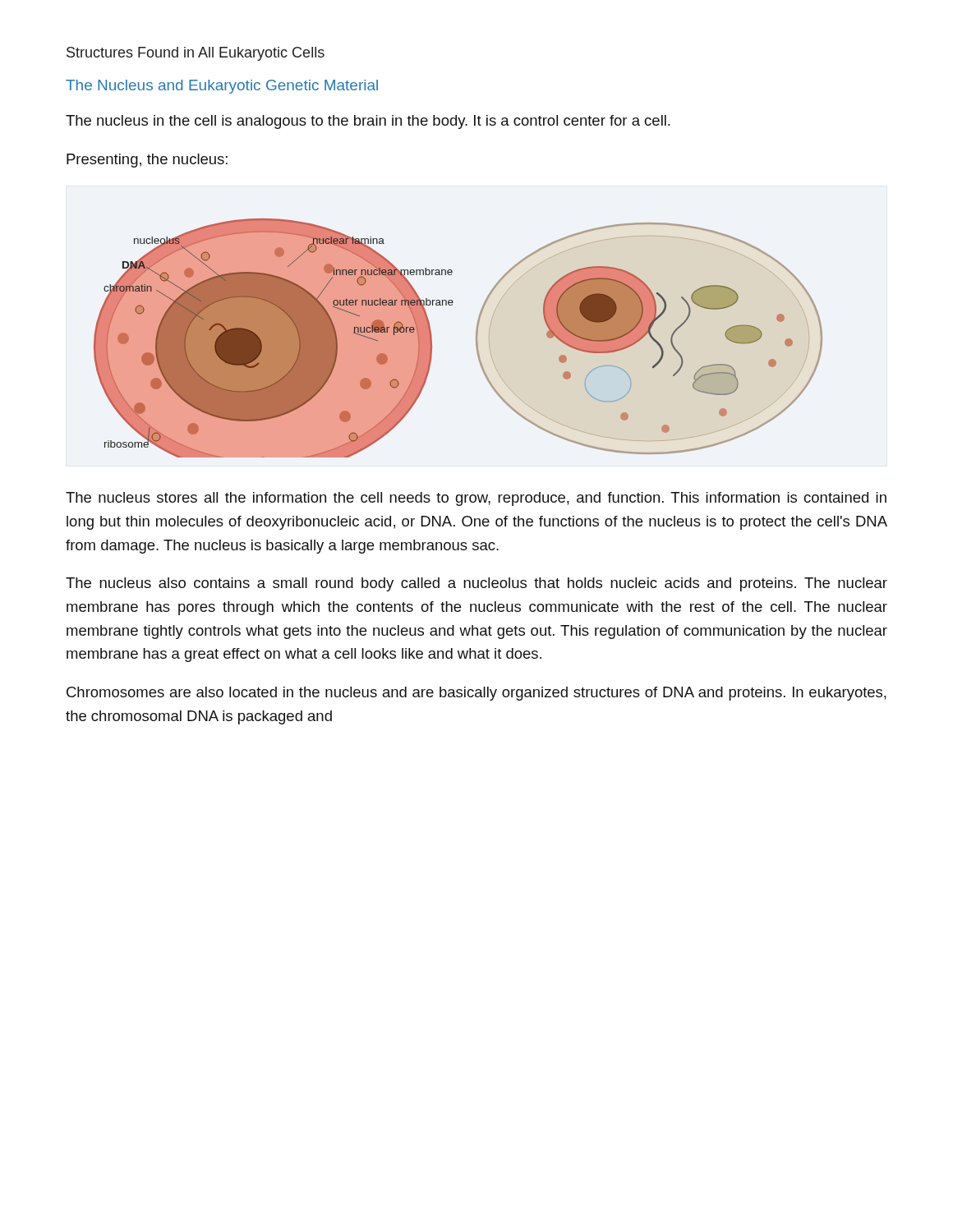Click on the text containing "Presenting, the nucleus:"
This screenshot has width=953, height=1232.
coord(147,159)
